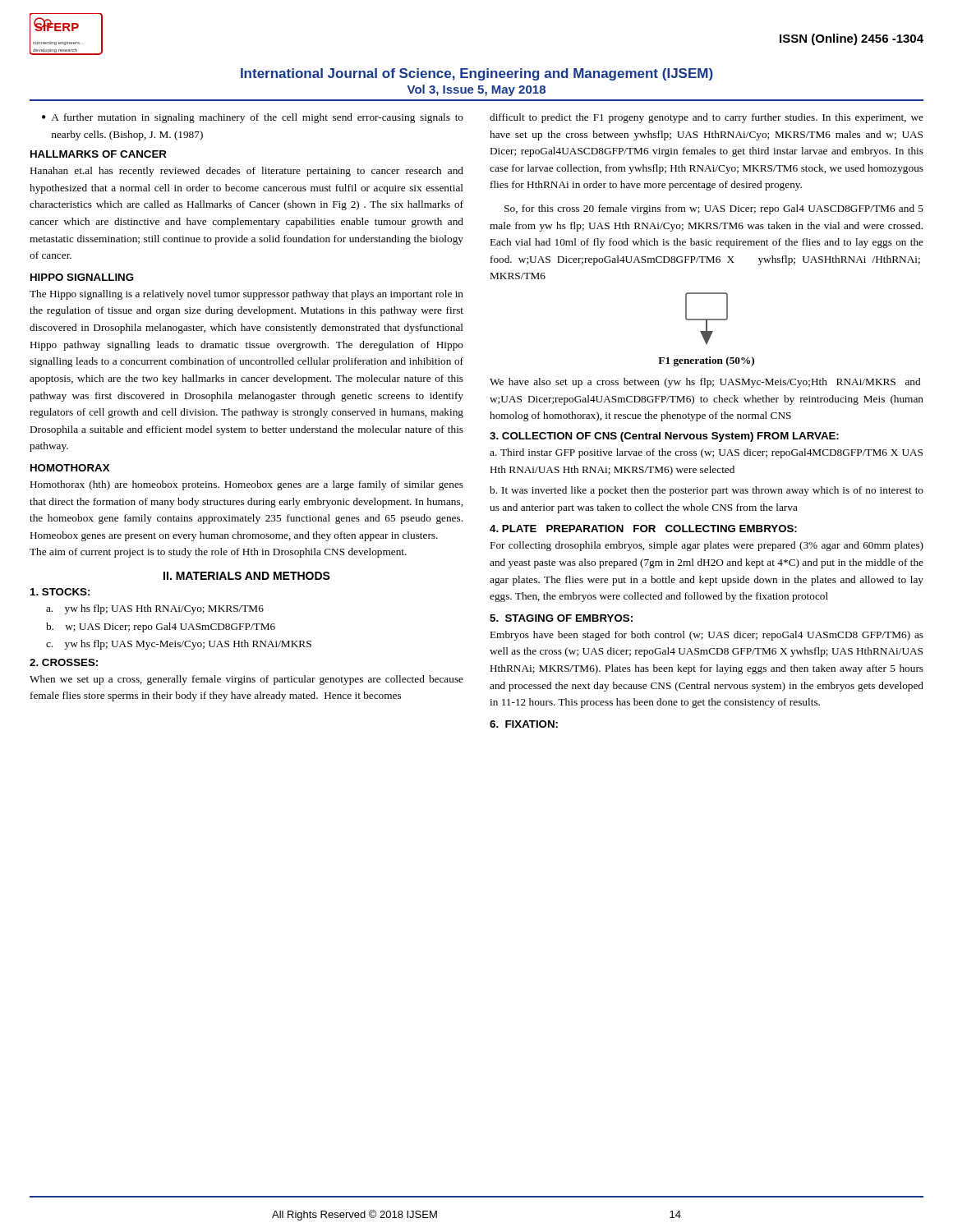Navigate to the element starting "Homothorax (hth) are homeobox proteins."
This screenshot has height=1232, width=953.
click(x=246, y=518)
